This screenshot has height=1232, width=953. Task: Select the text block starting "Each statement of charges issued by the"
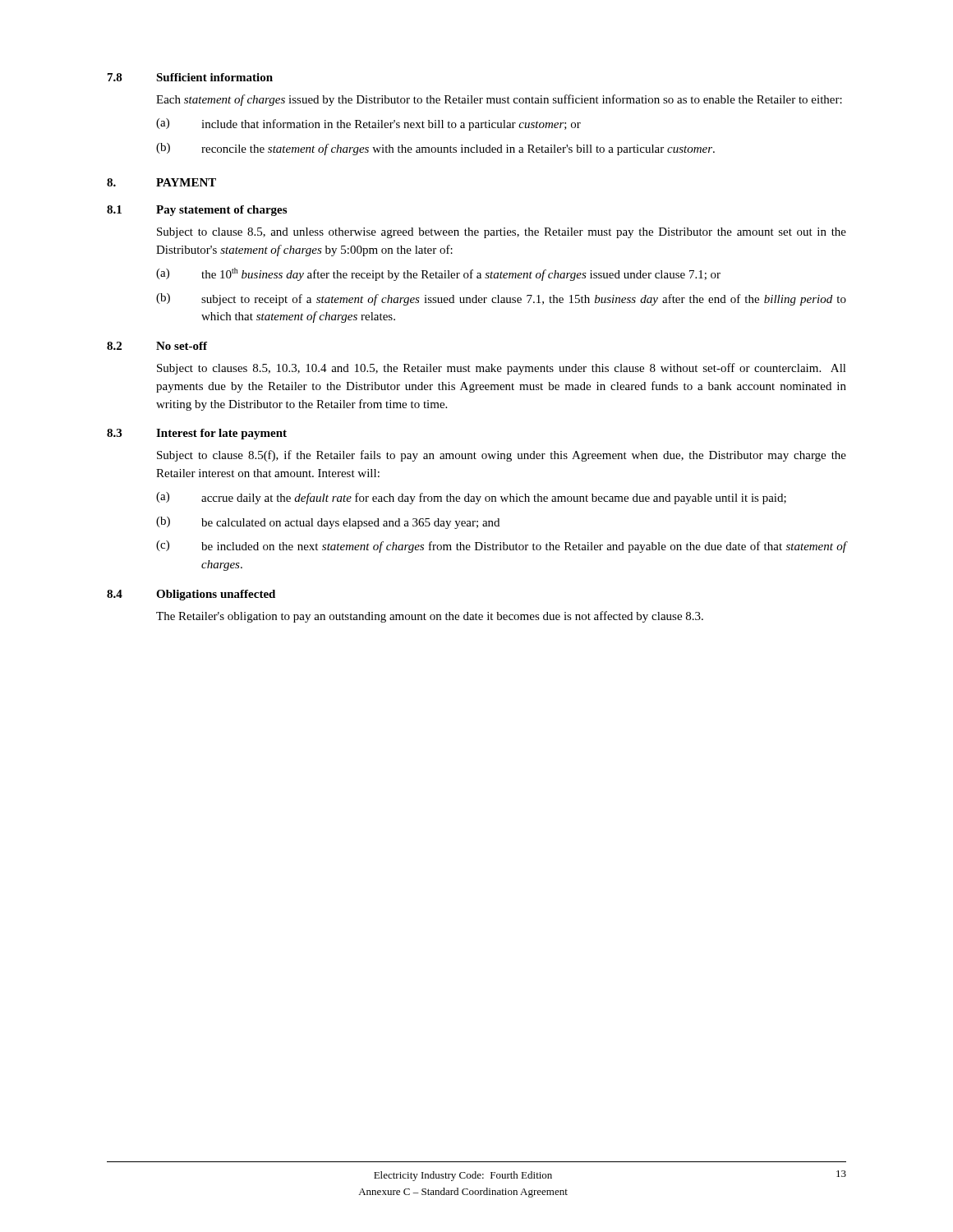tap(499, 99)
